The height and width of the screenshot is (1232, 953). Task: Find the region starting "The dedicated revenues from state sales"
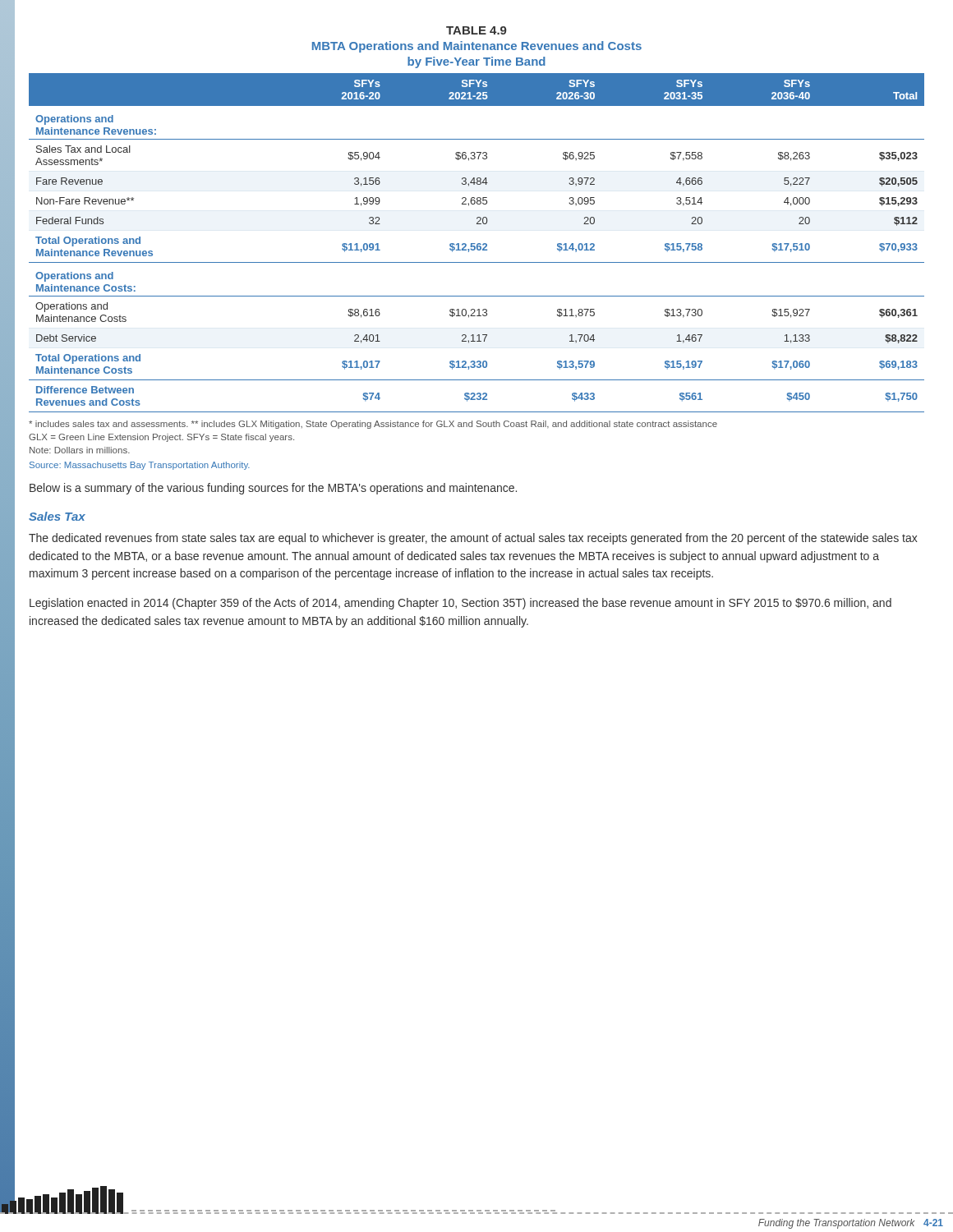[473, 556]
